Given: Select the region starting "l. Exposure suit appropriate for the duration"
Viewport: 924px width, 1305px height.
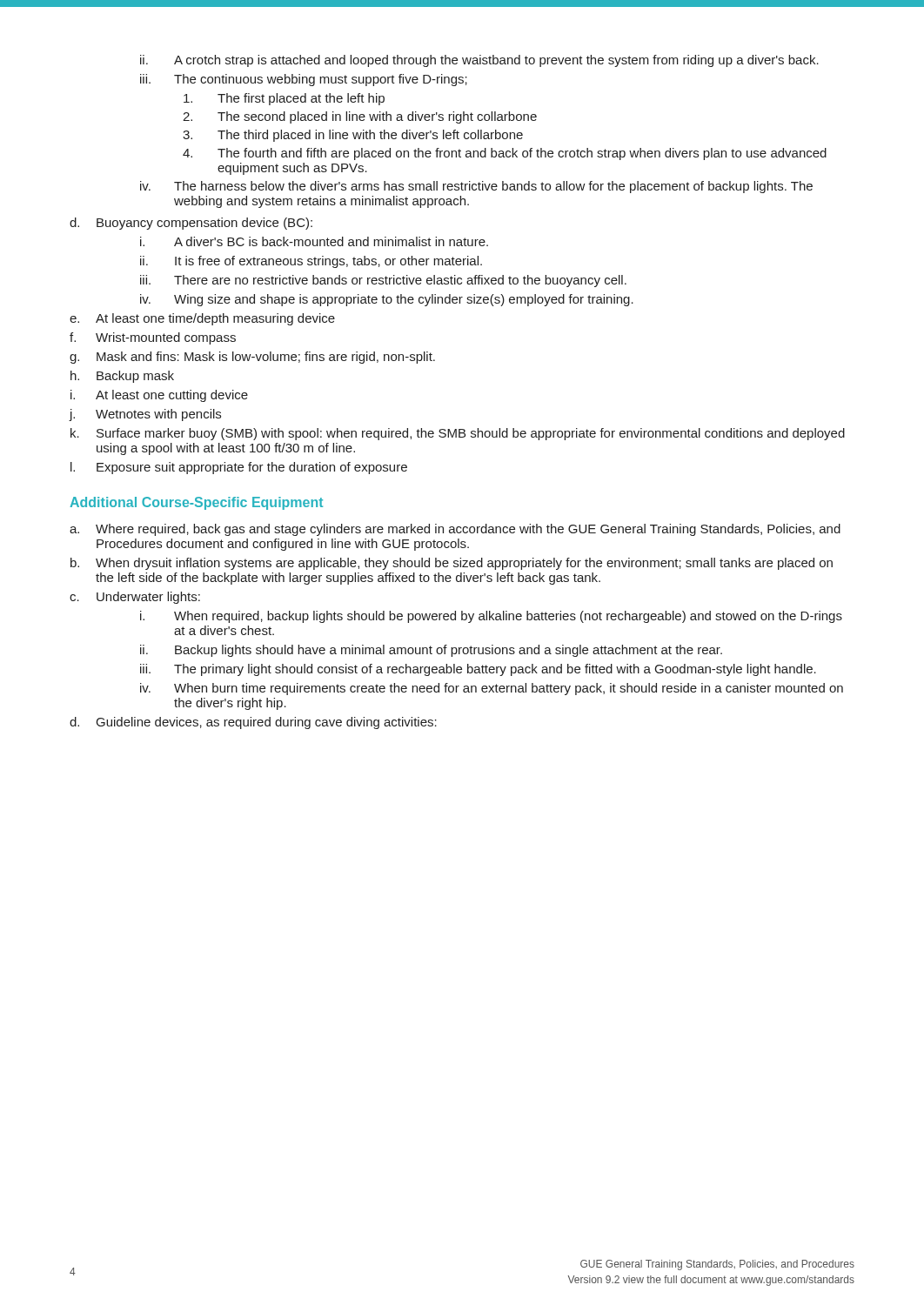Looking at the screenshot, I should [239, 468].
